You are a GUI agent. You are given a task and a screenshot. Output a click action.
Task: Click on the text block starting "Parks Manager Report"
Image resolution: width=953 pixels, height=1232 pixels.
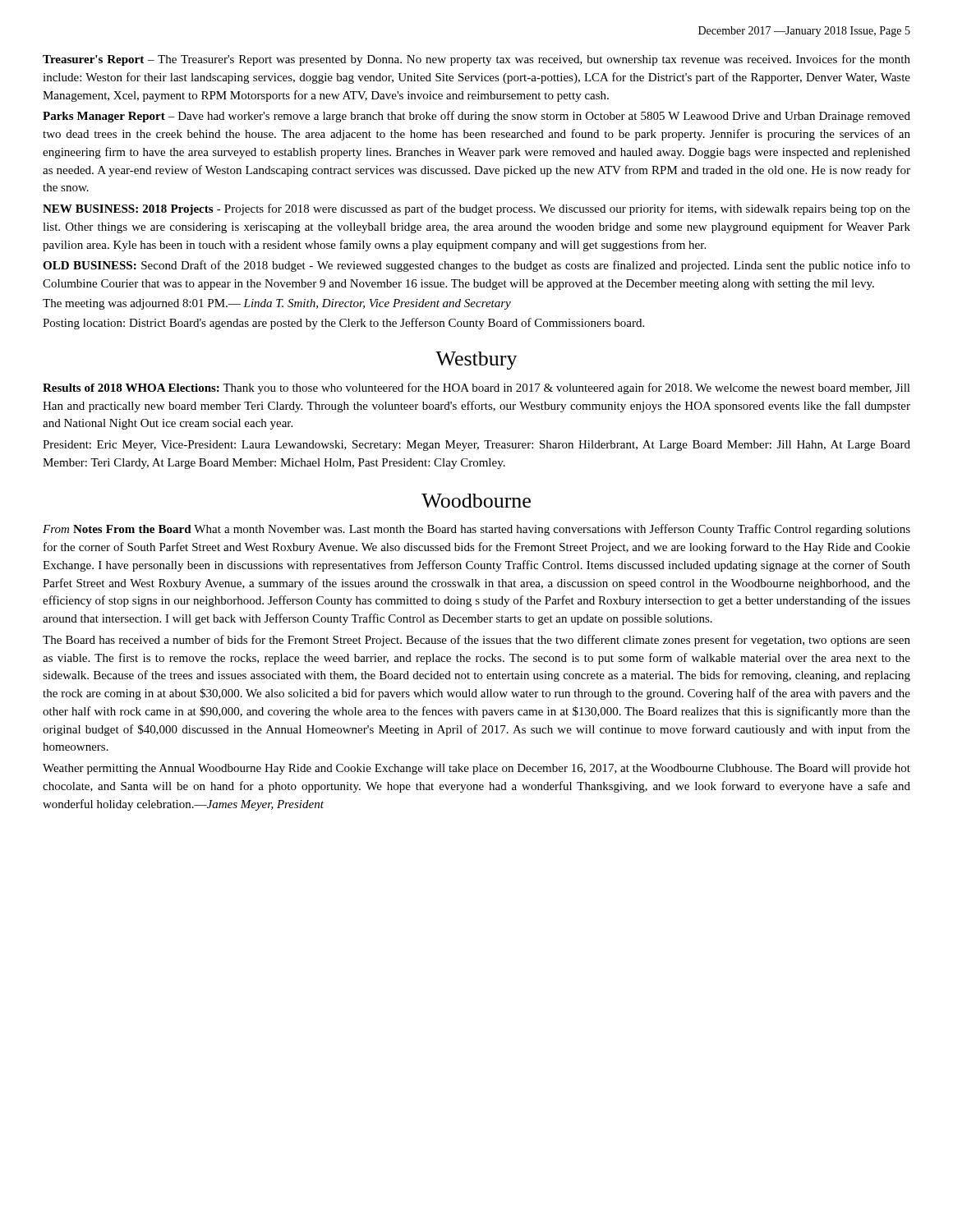(x=476, y=152)
